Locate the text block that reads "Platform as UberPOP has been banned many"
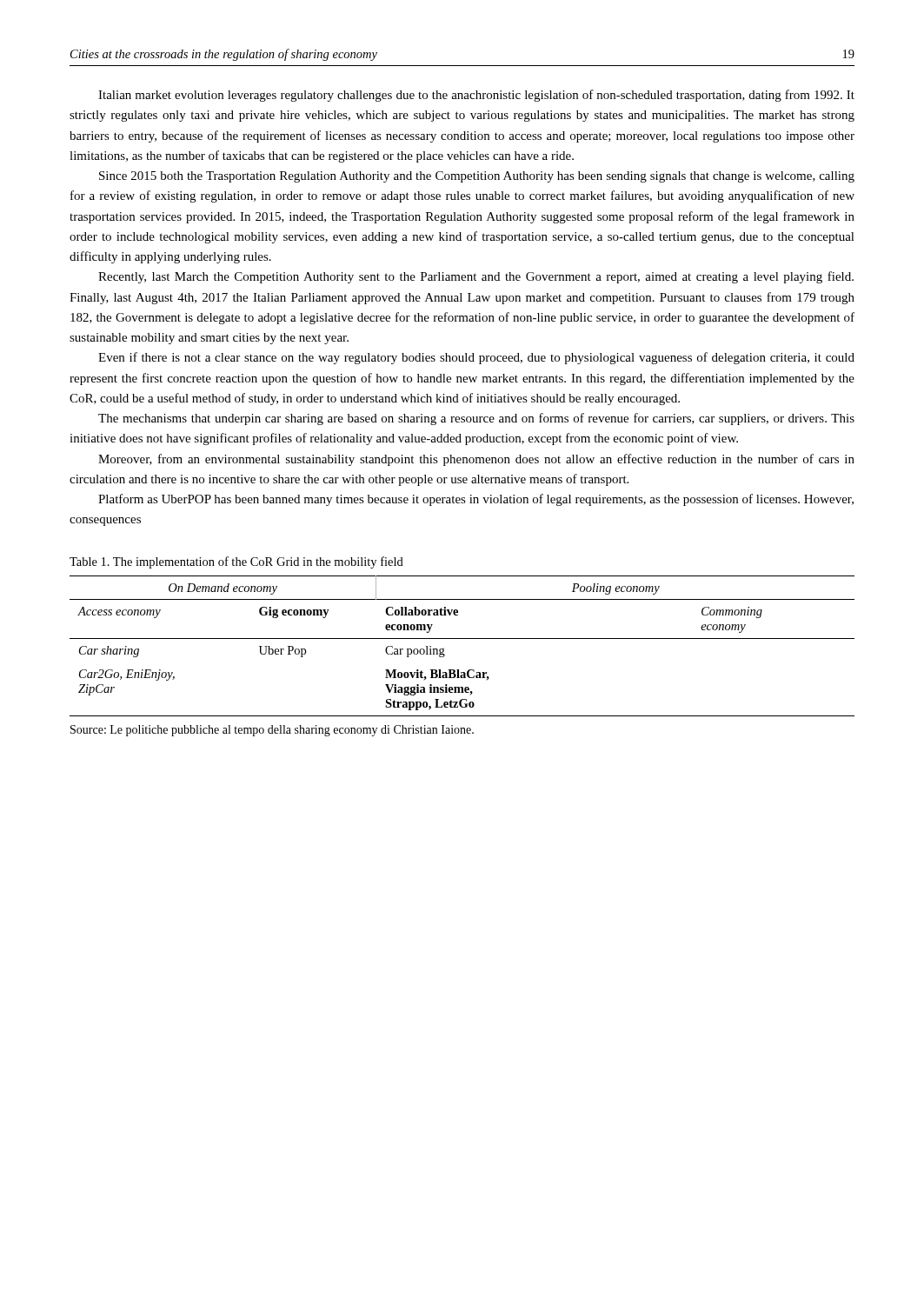Screen dimensions: 1304x924 tap(462, 510)
